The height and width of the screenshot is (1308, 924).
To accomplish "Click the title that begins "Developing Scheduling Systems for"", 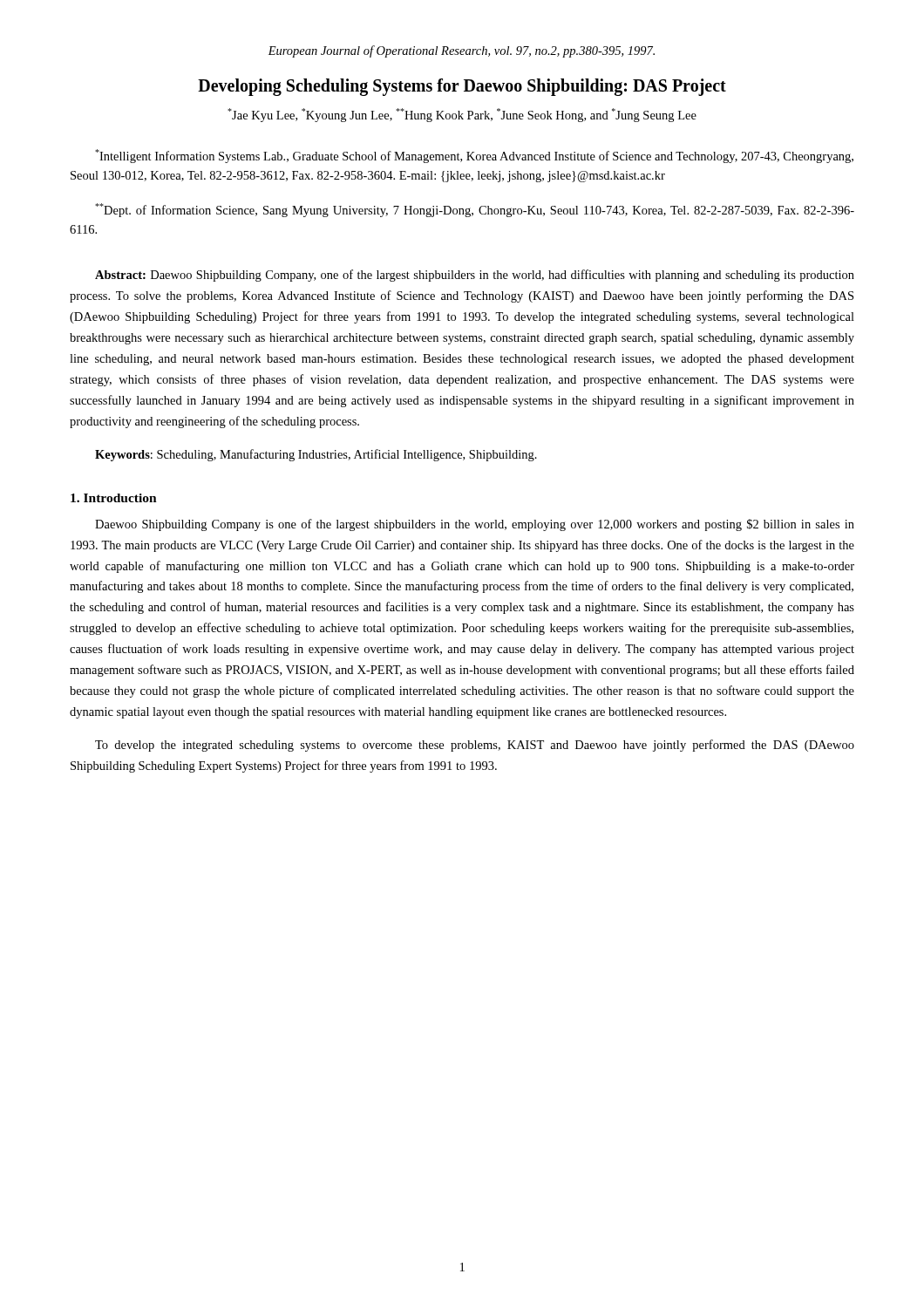I will (462, 85).
